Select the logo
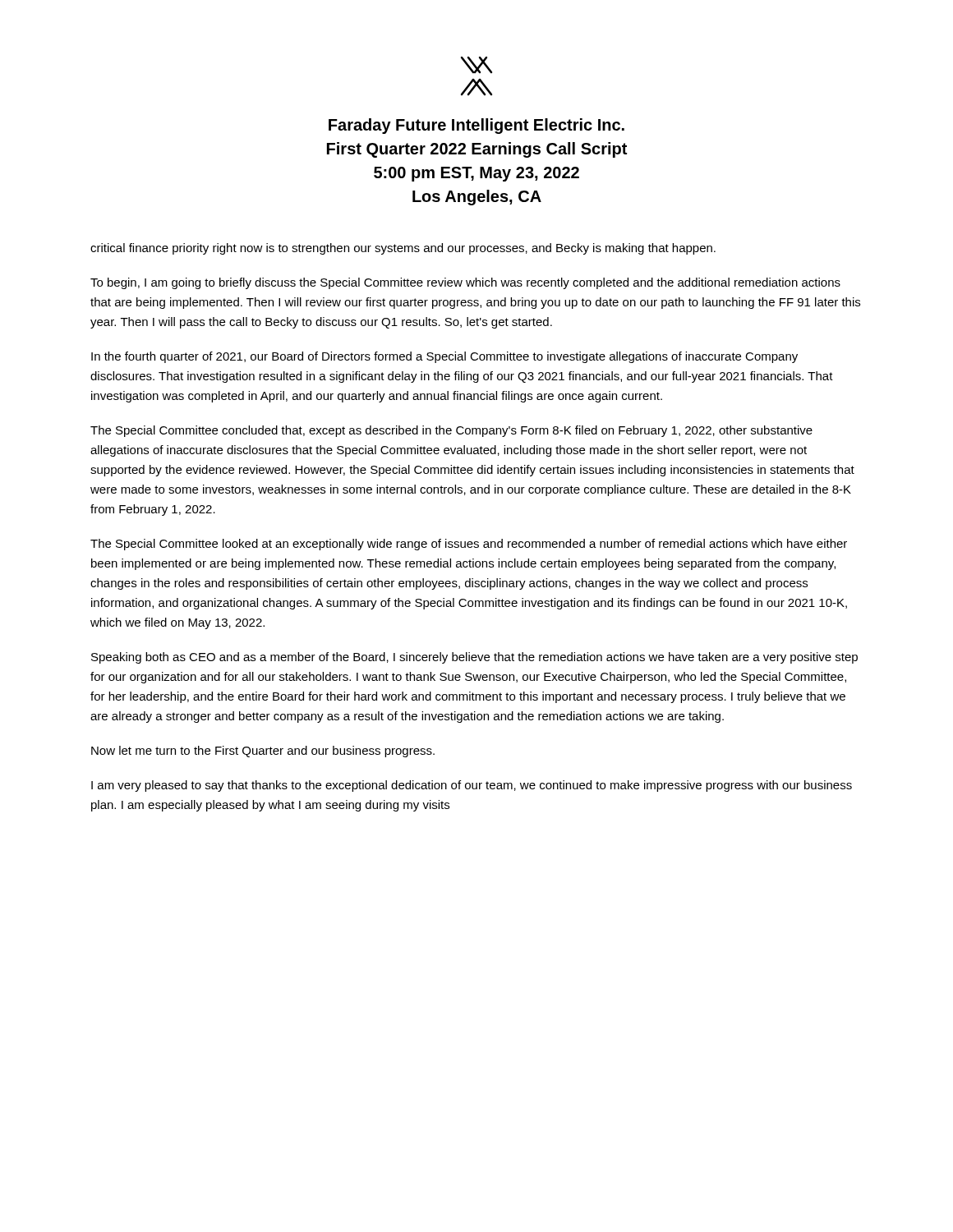 pyautogui.click(x=476, y=77)
